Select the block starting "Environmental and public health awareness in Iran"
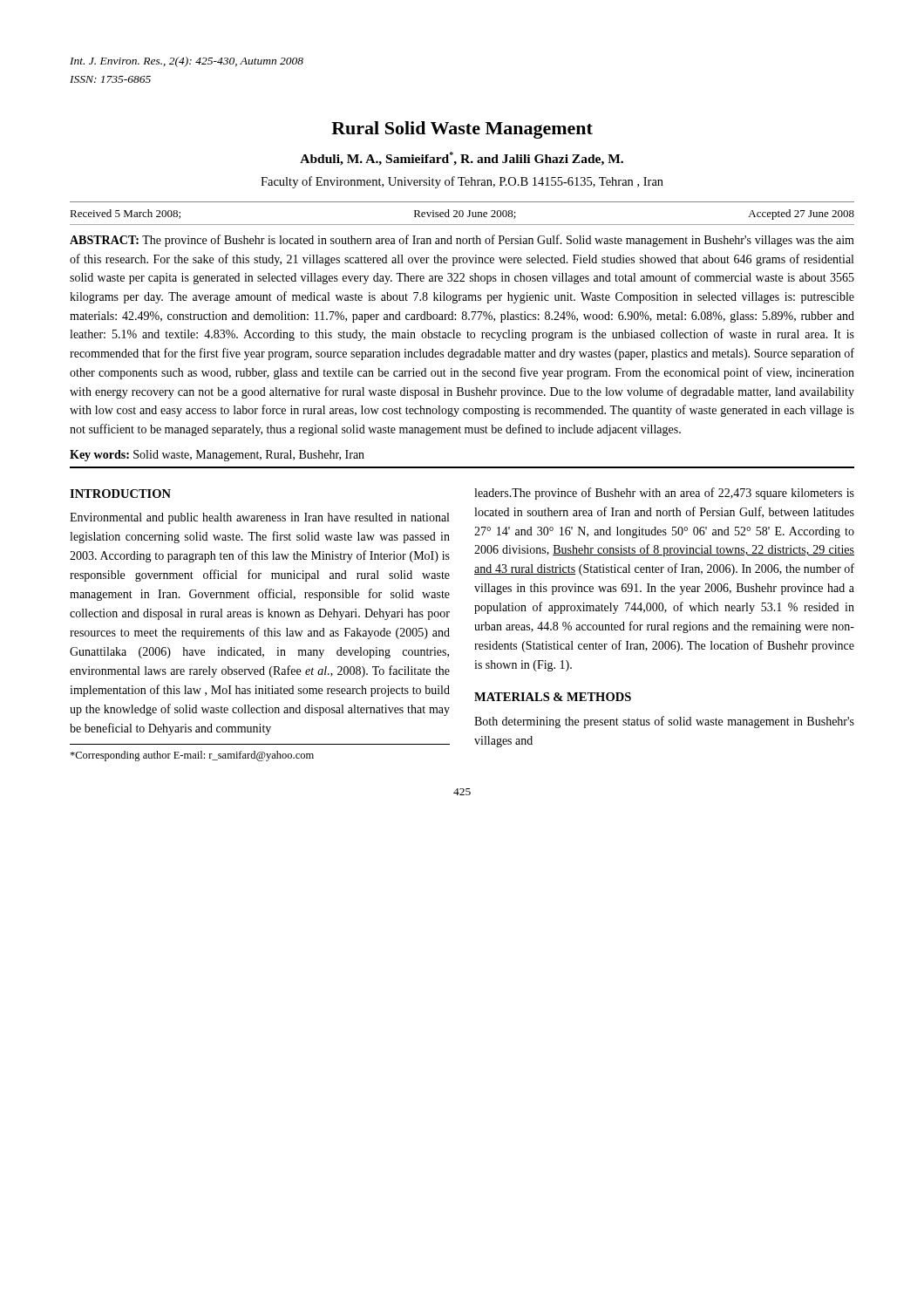924x1308 pixels. (x=260, y=623)
